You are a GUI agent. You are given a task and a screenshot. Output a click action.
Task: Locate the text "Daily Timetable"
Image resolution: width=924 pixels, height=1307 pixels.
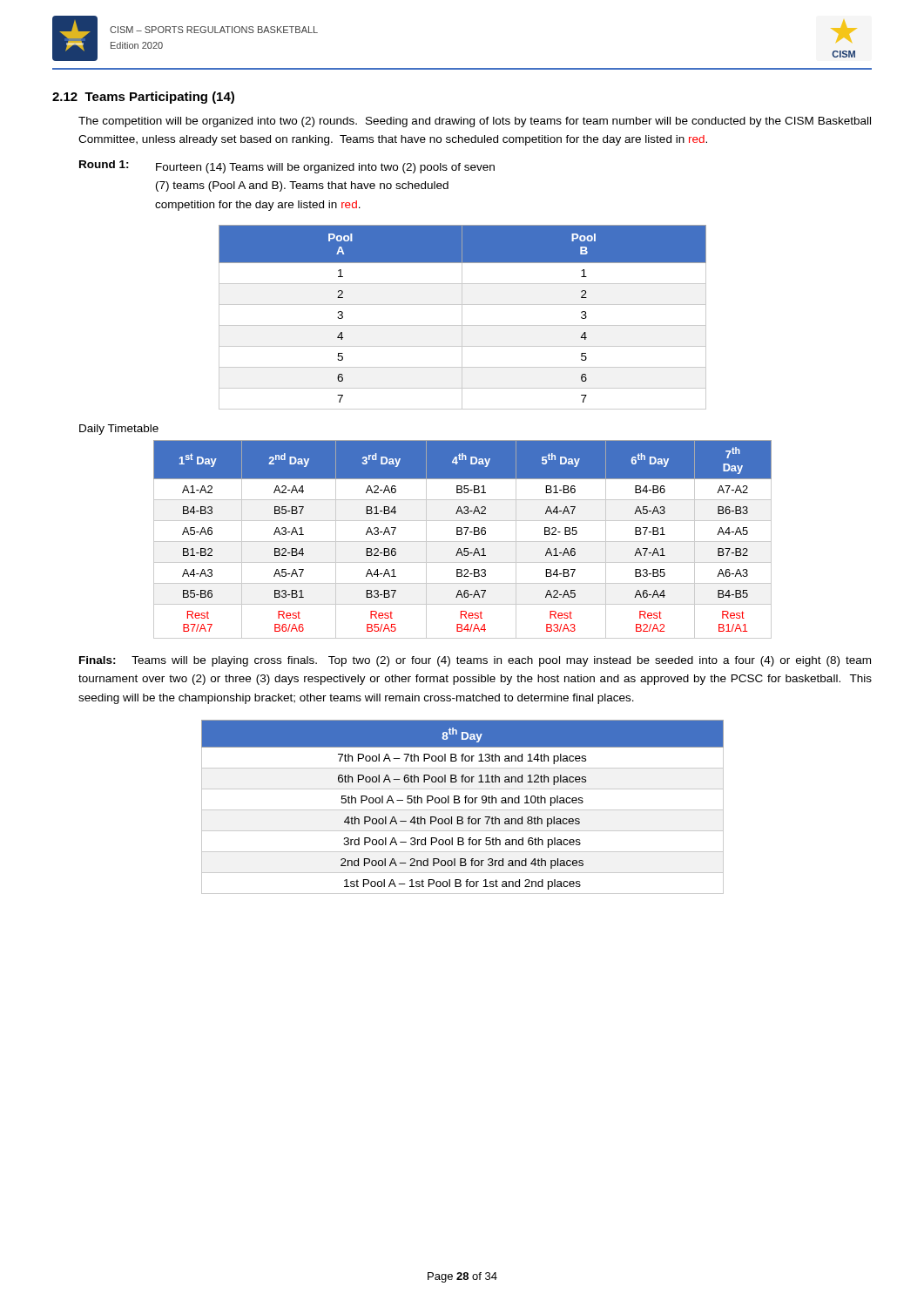119,428
